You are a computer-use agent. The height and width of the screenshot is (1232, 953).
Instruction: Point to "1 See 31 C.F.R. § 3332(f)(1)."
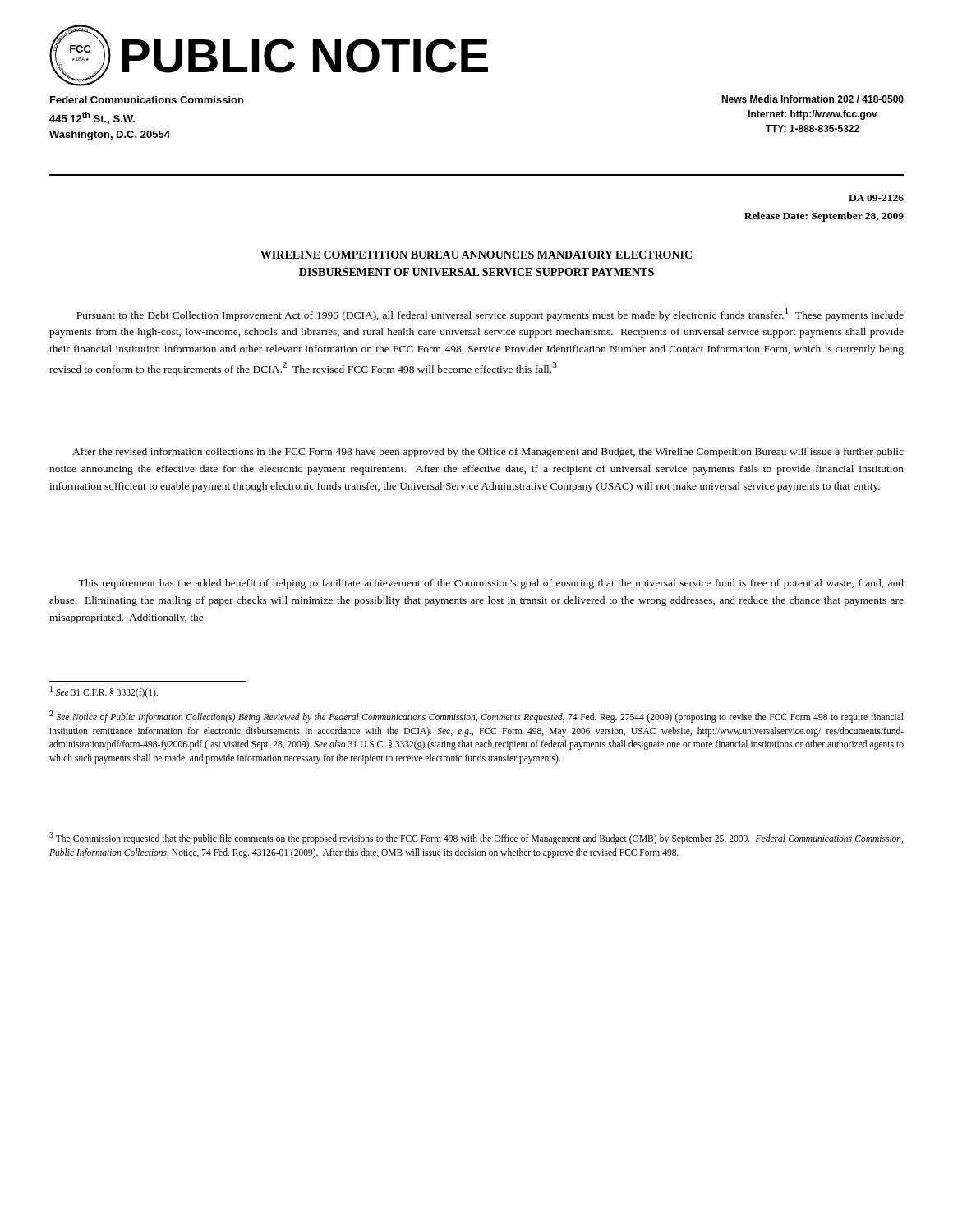[x=104, y=691]
